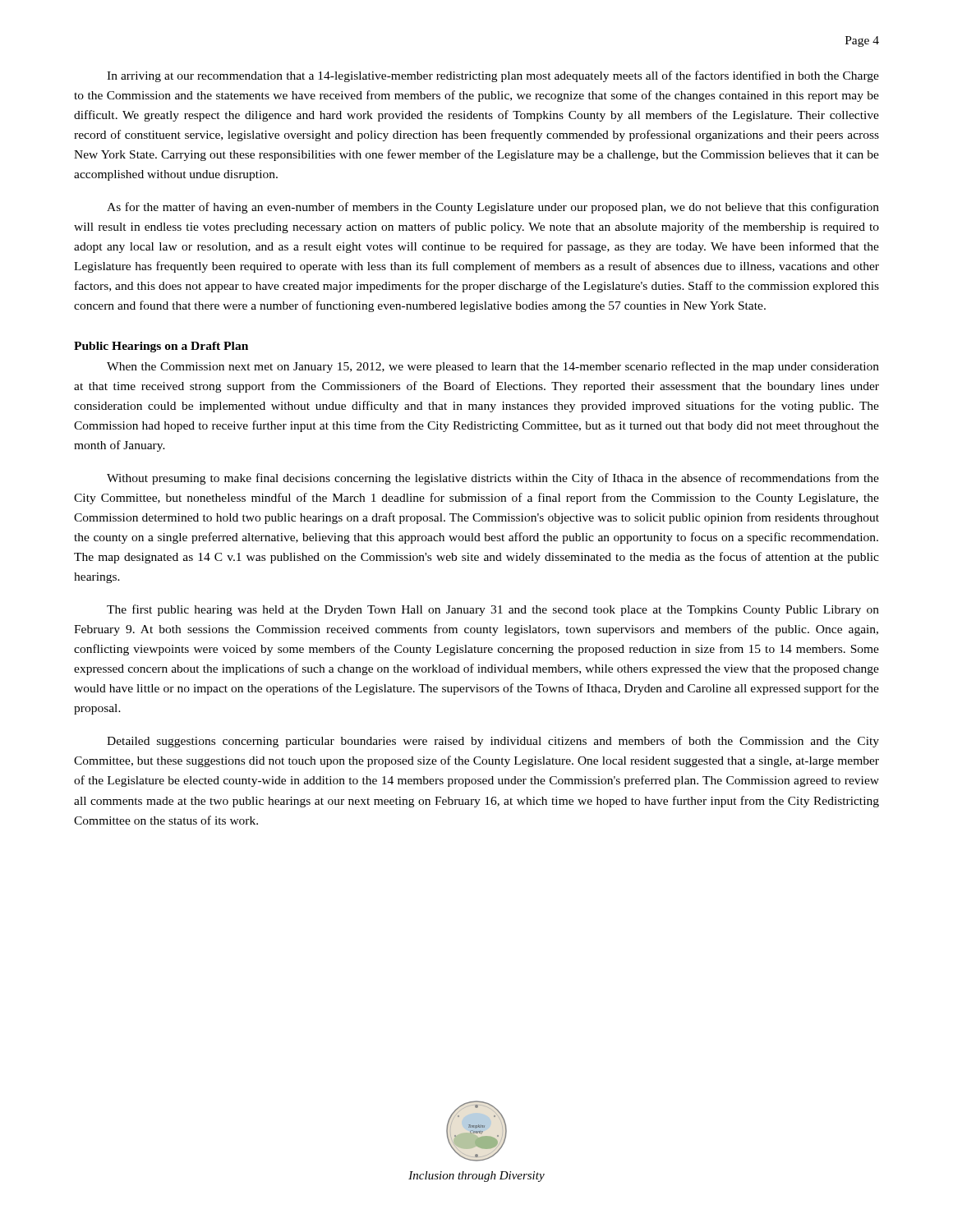Screen dimensions: 1232x953
Task: Locate the section header containing "Public Hearings on a Draft Plan"
Action: point(161,346)
